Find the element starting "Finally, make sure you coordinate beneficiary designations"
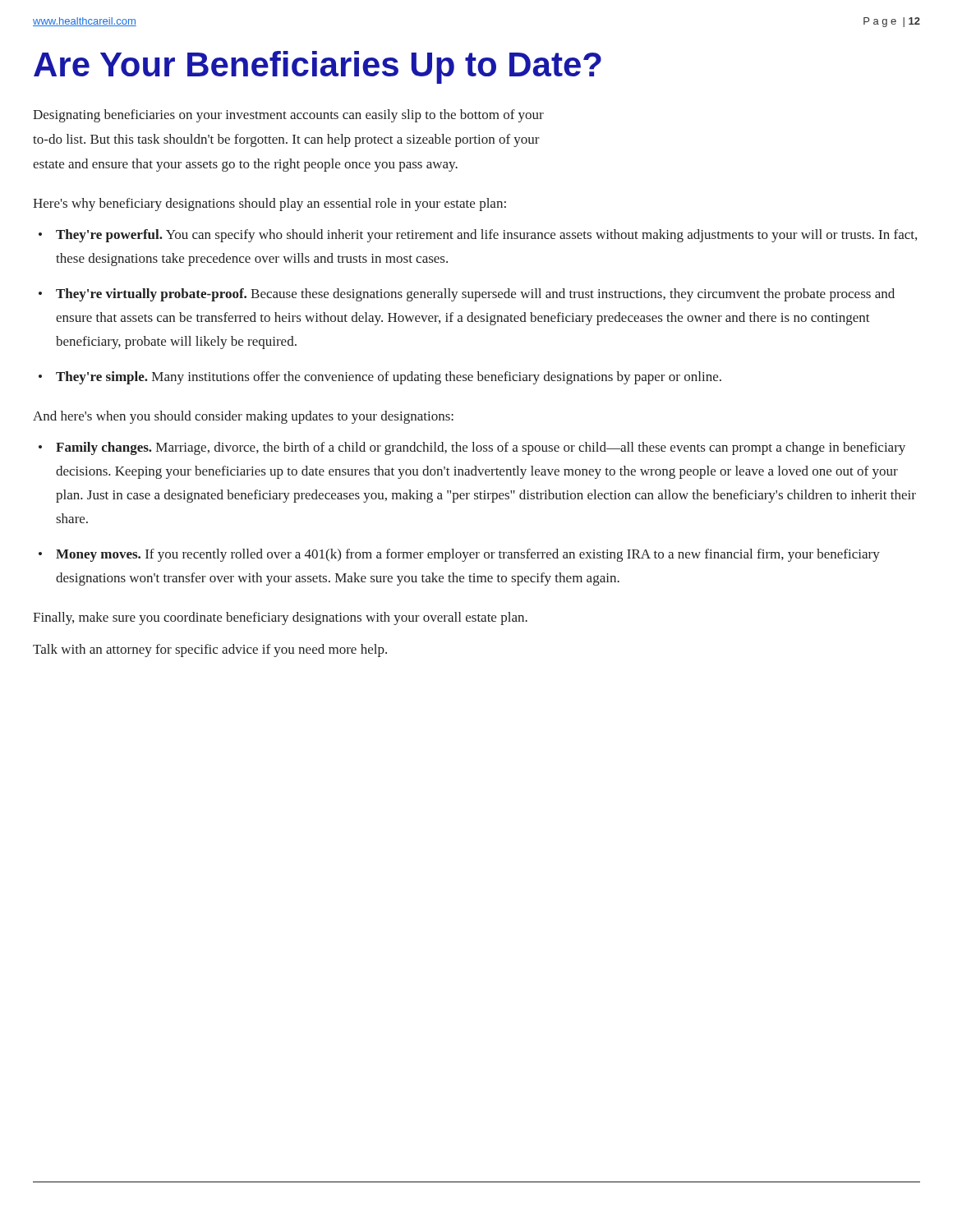Screen dimensions: 1232x953 pyautogui.click(x=280, y=617)
